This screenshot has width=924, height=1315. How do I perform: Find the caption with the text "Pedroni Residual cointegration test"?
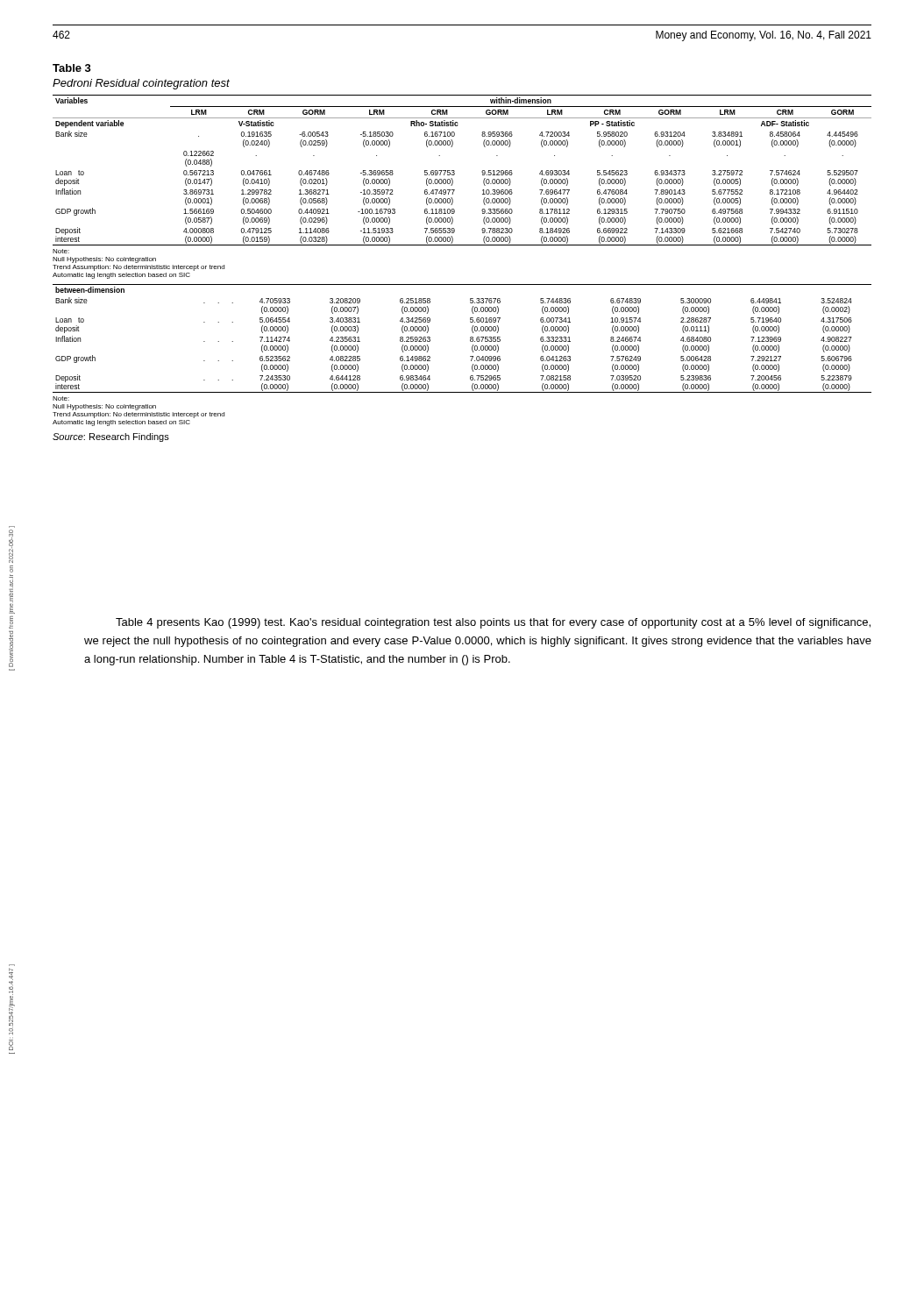(141, 83)
